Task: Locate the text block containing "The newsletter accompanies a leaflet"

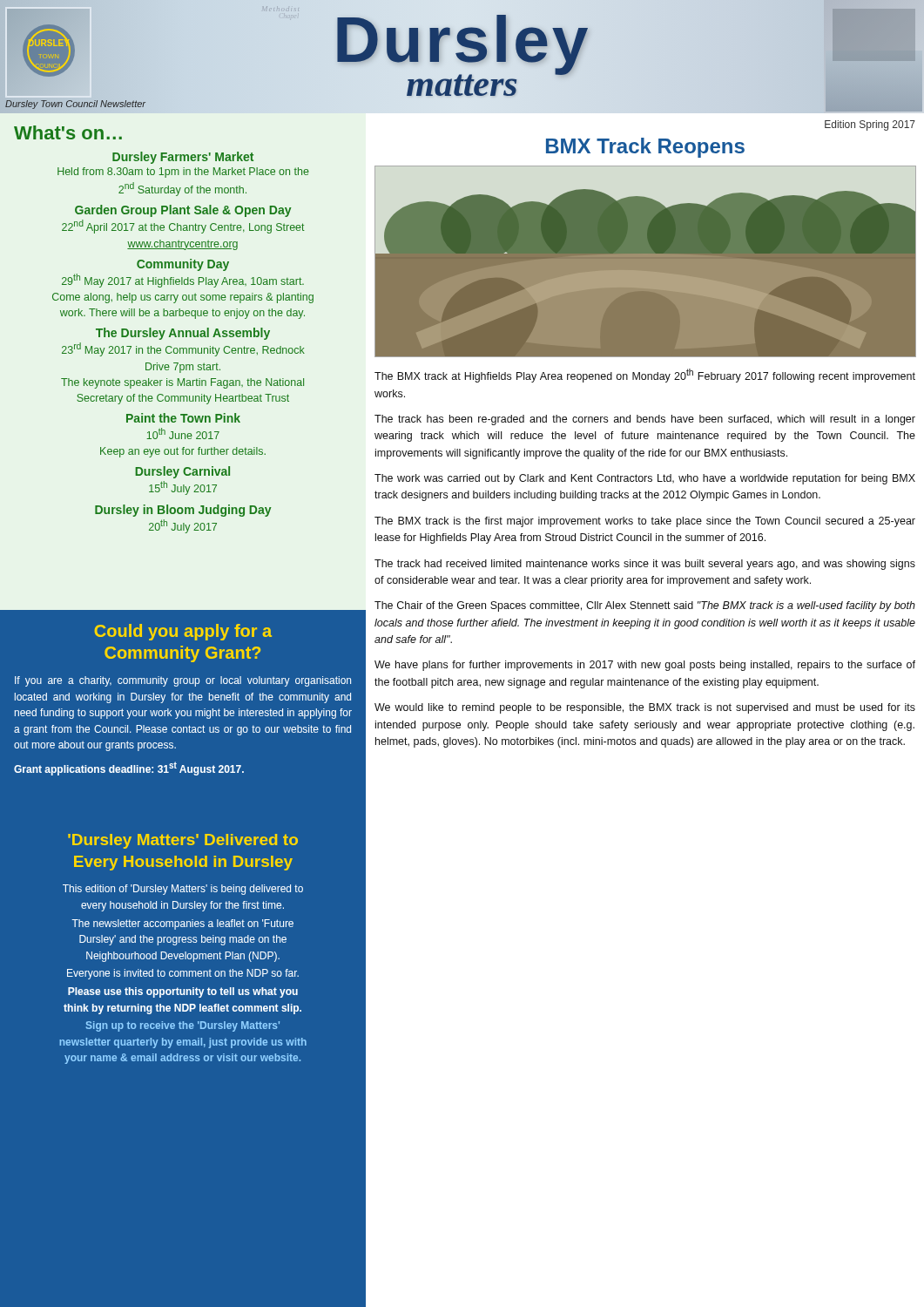Action: click(x=183, y=939)
